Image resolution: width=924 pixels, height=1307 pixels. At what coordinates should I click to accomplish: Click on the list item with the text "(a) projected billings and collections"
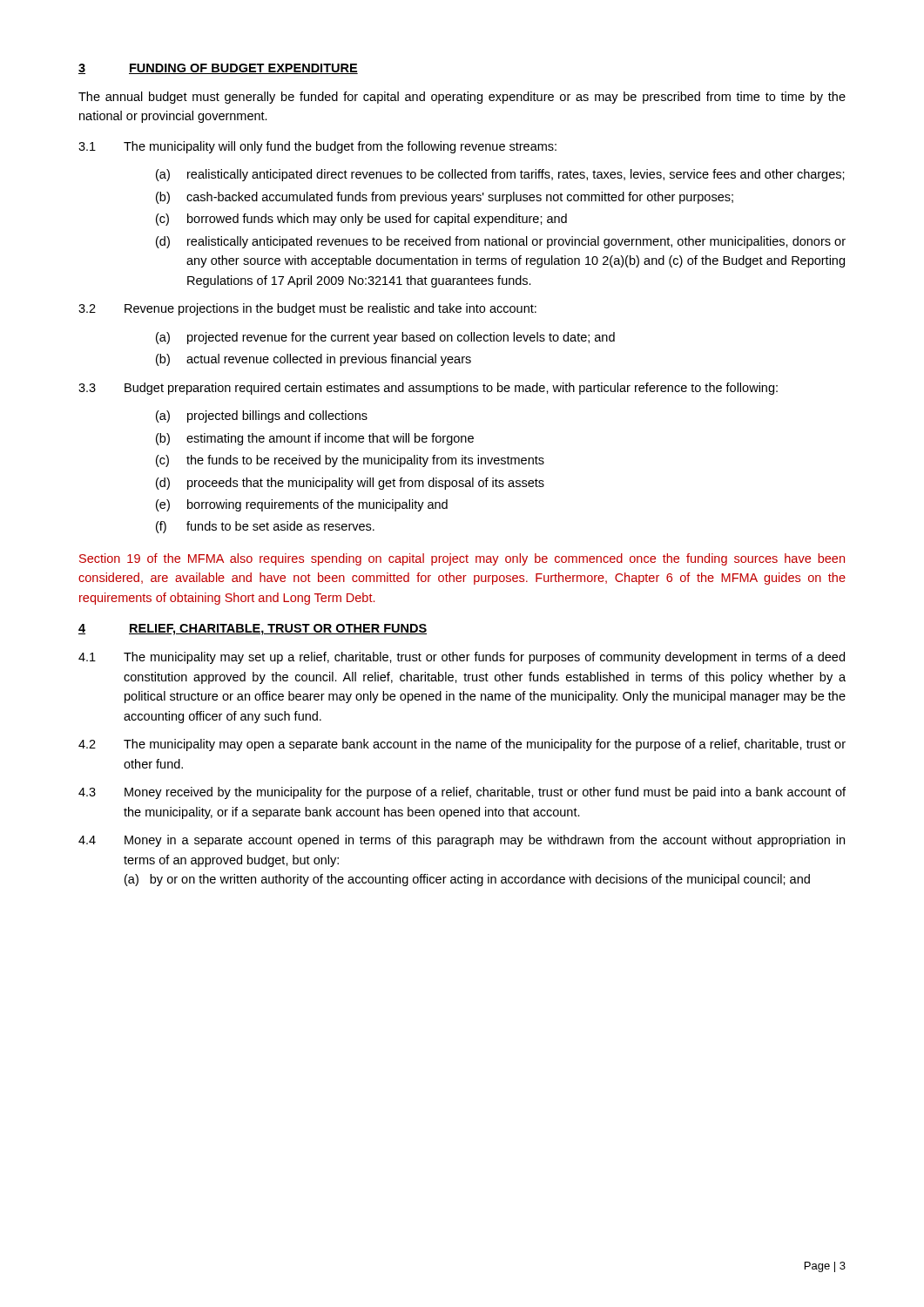point(262,416)
